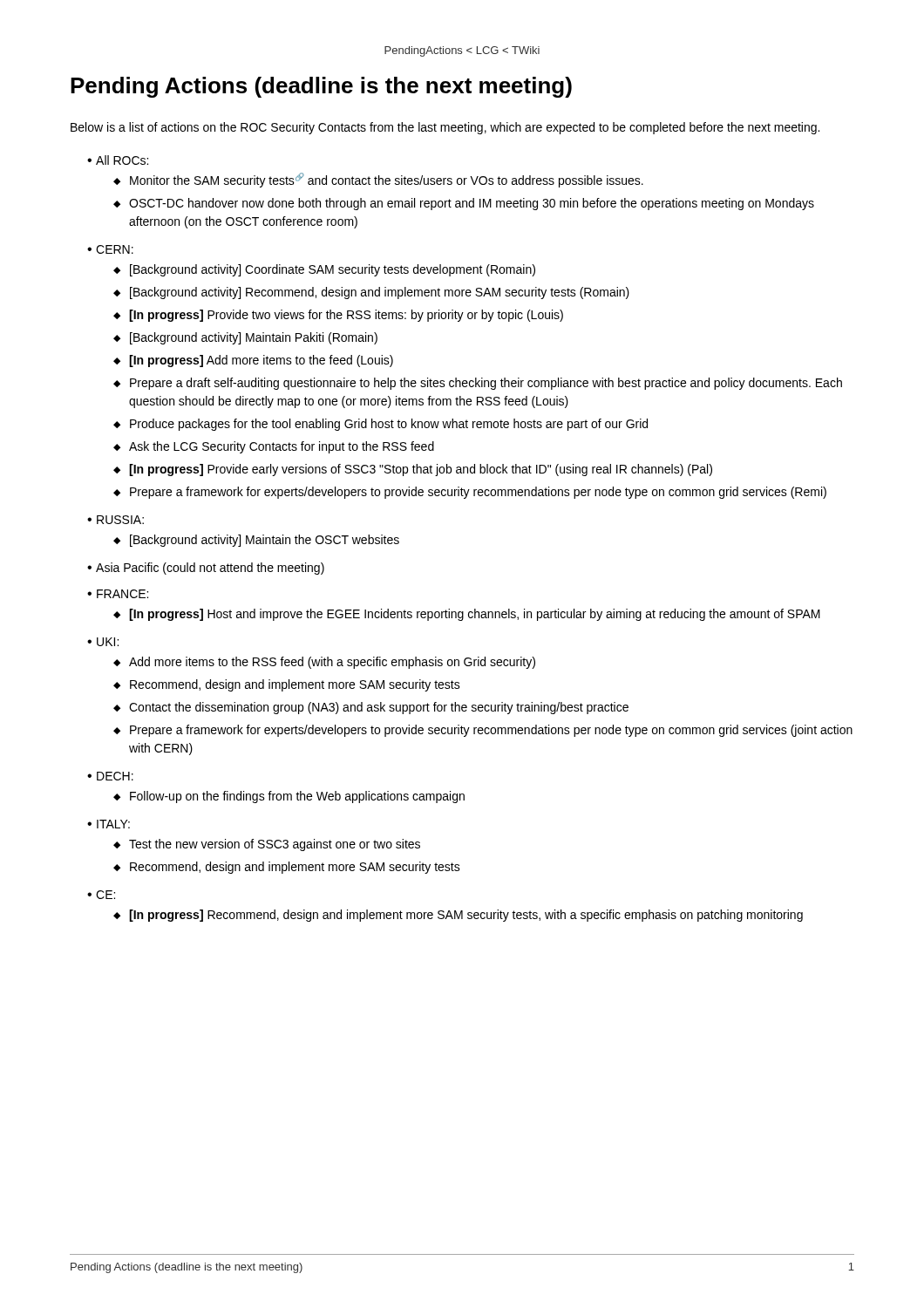This screenshot has width=924, height=1308.
Task: Find the list item containing "Ask the LCG Security Contacts"
Action: tap(282, 446)
